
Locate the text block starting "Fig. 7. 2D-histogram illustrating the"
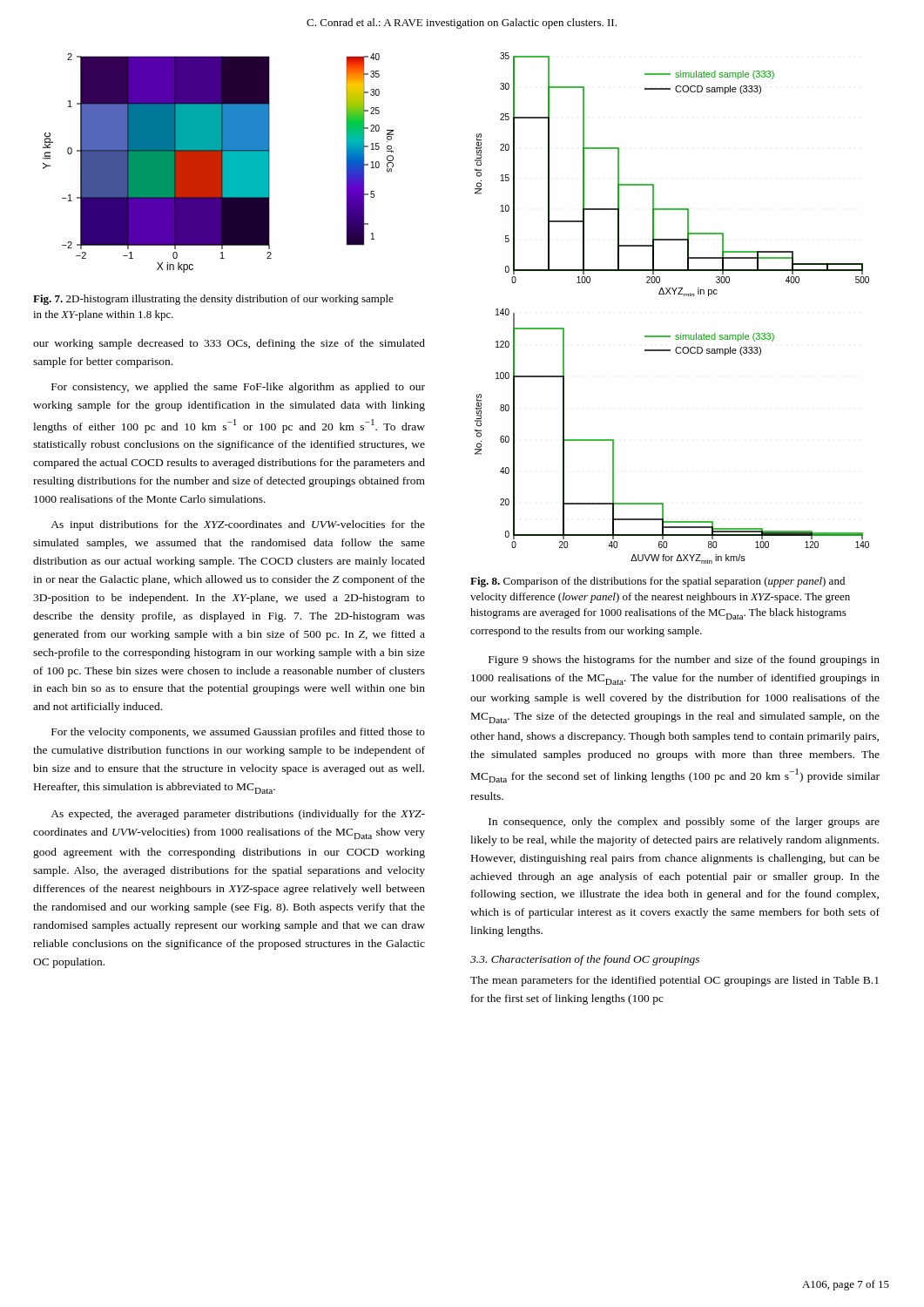pyautogui.click(x=213, y=306)
